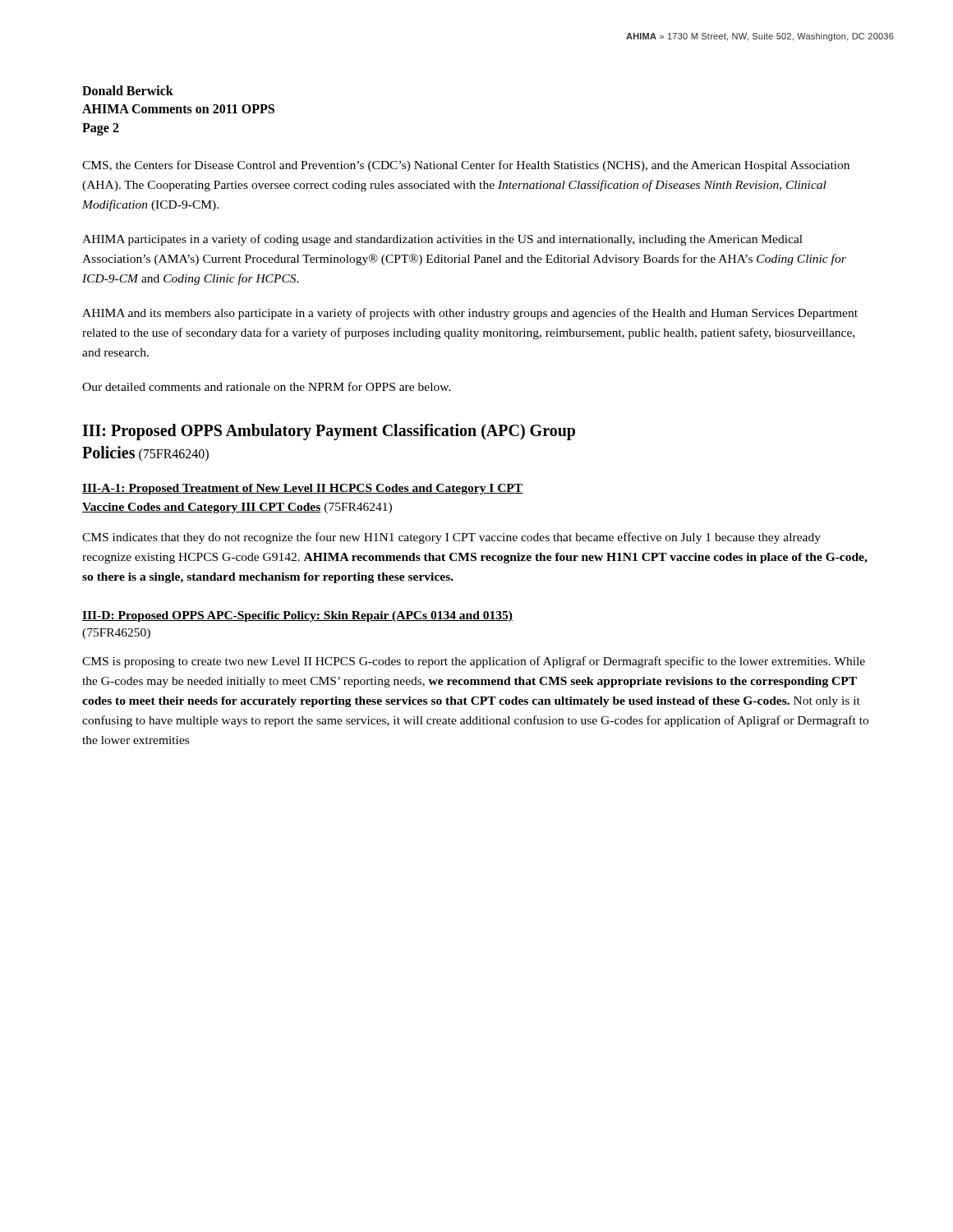Click on the text starting "AHIMA and its members also participate in a"
Viewport: 953px width, 1232px height.
(x=470, y=332)
